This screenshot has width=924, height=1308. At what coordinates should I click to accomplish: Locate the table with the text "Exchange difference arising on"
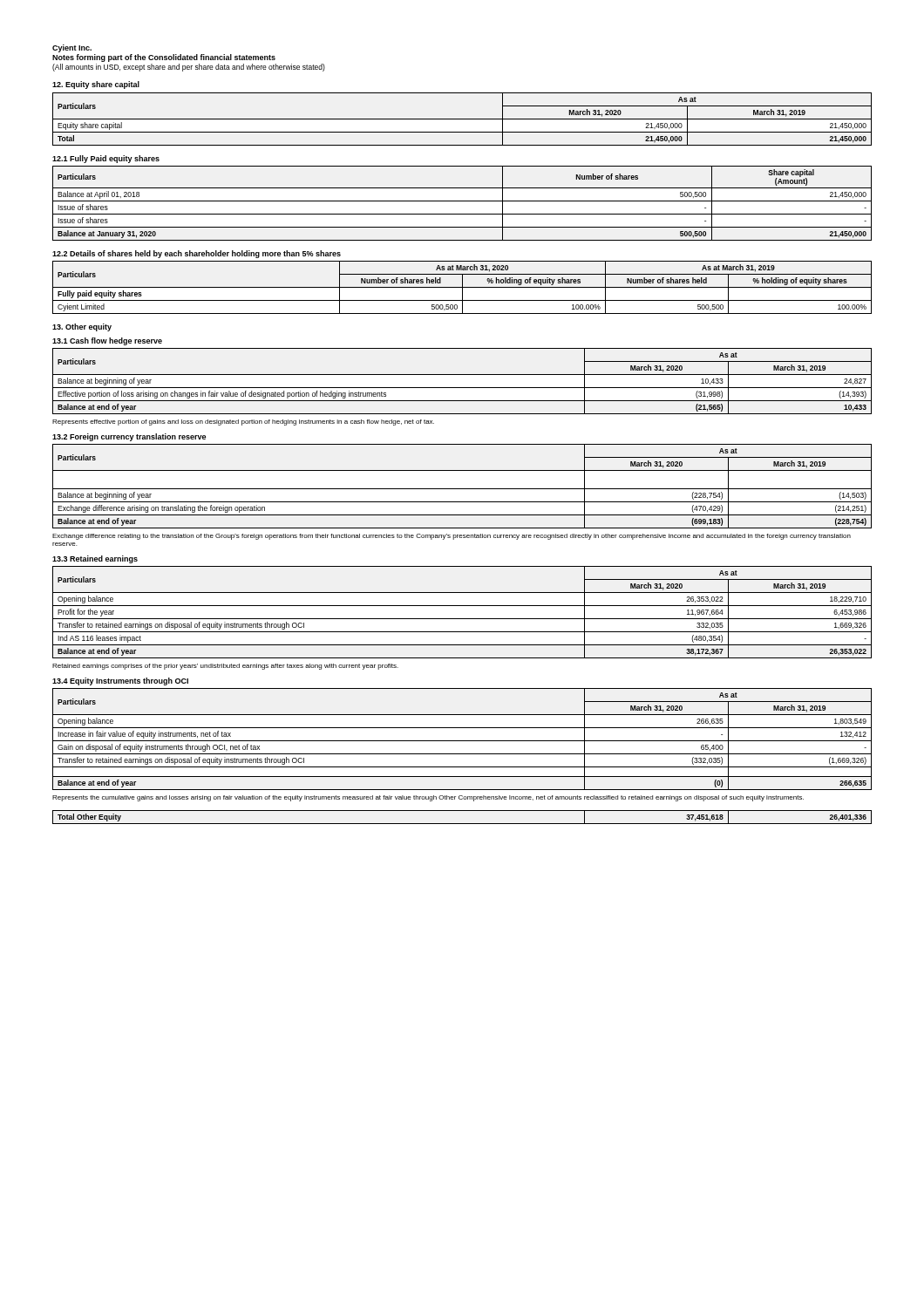pos(462,486)
